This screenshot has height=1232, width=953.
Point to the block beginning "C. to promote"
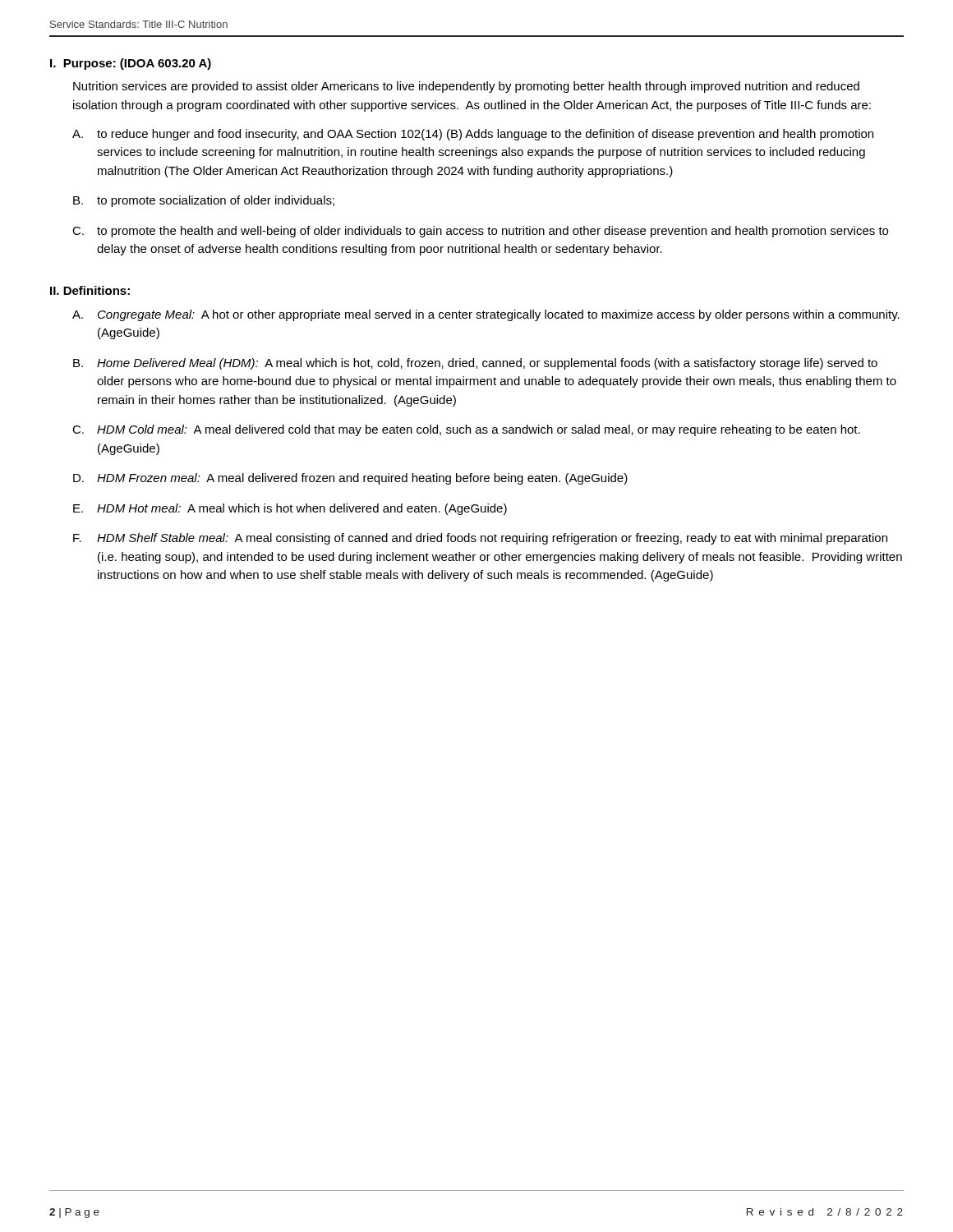[488, 240]
